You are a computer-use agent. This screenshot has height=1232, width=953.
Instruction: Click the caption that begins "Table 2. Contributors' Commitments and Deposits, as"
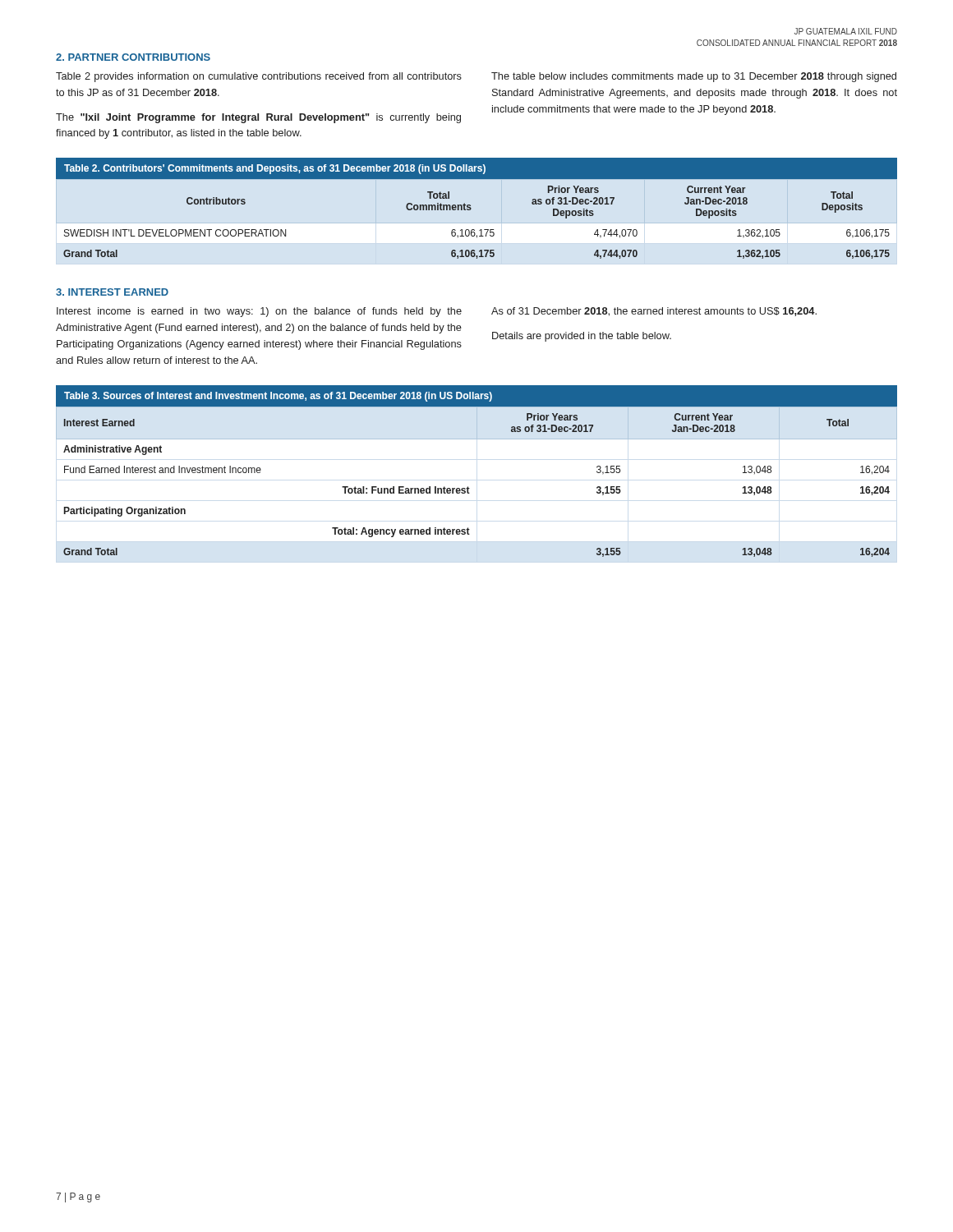tap(275, 169)
